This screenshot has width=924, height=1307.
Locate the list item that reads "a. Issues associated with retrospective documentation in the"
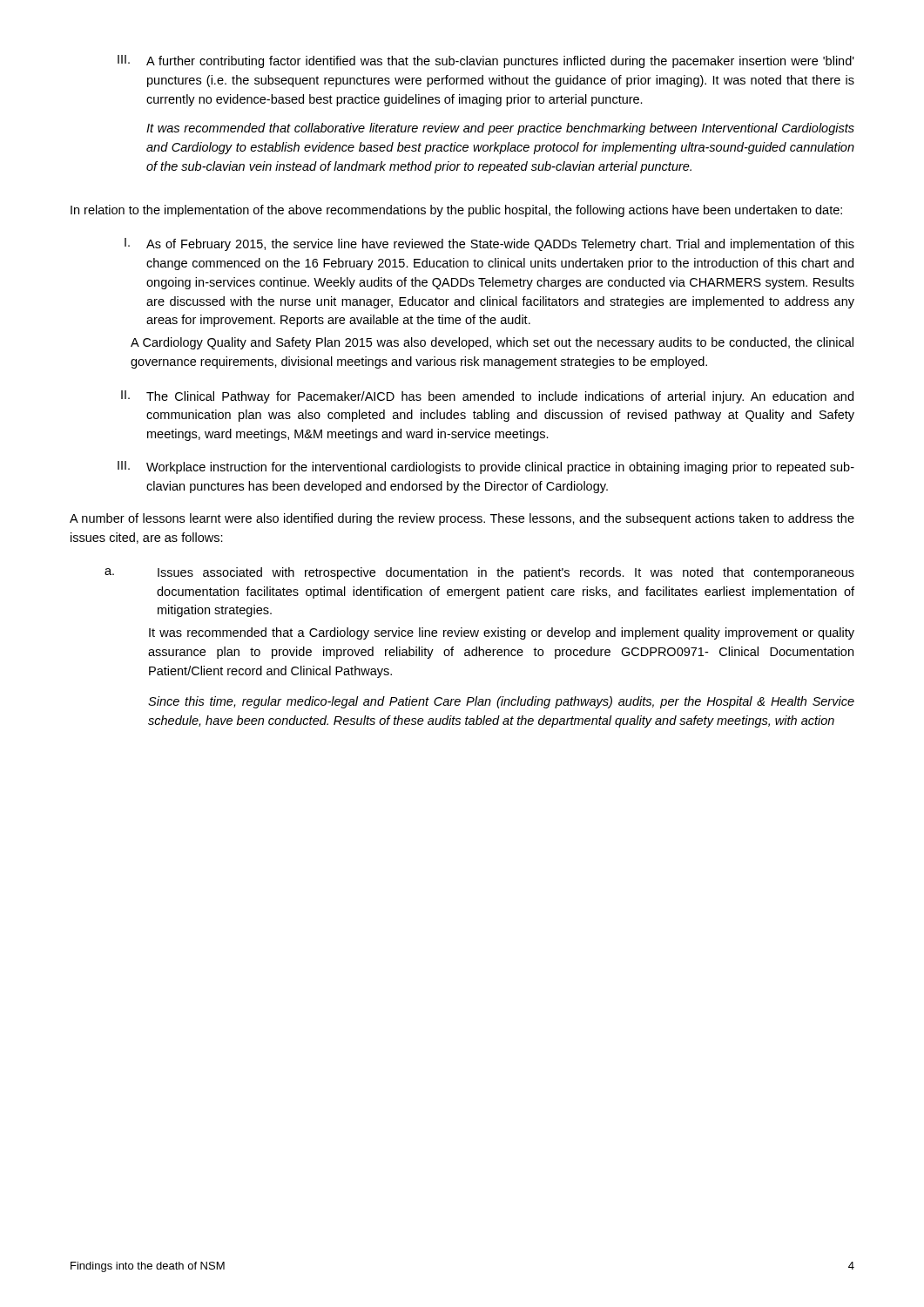pos(479,592)
